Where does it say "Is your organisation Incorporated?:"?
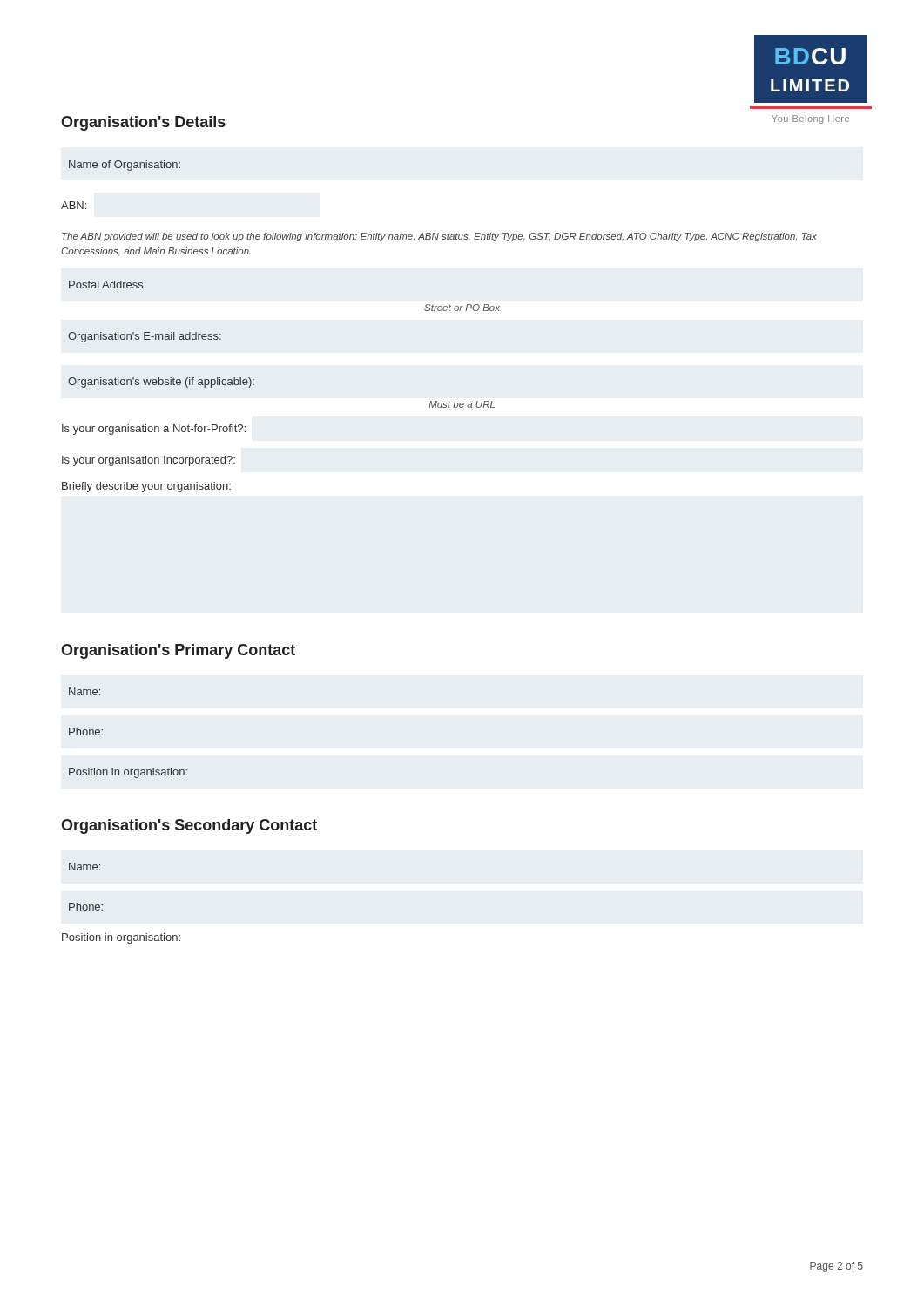The height and width of the screenshot is (1307, 924). click(x=148, y=461)
